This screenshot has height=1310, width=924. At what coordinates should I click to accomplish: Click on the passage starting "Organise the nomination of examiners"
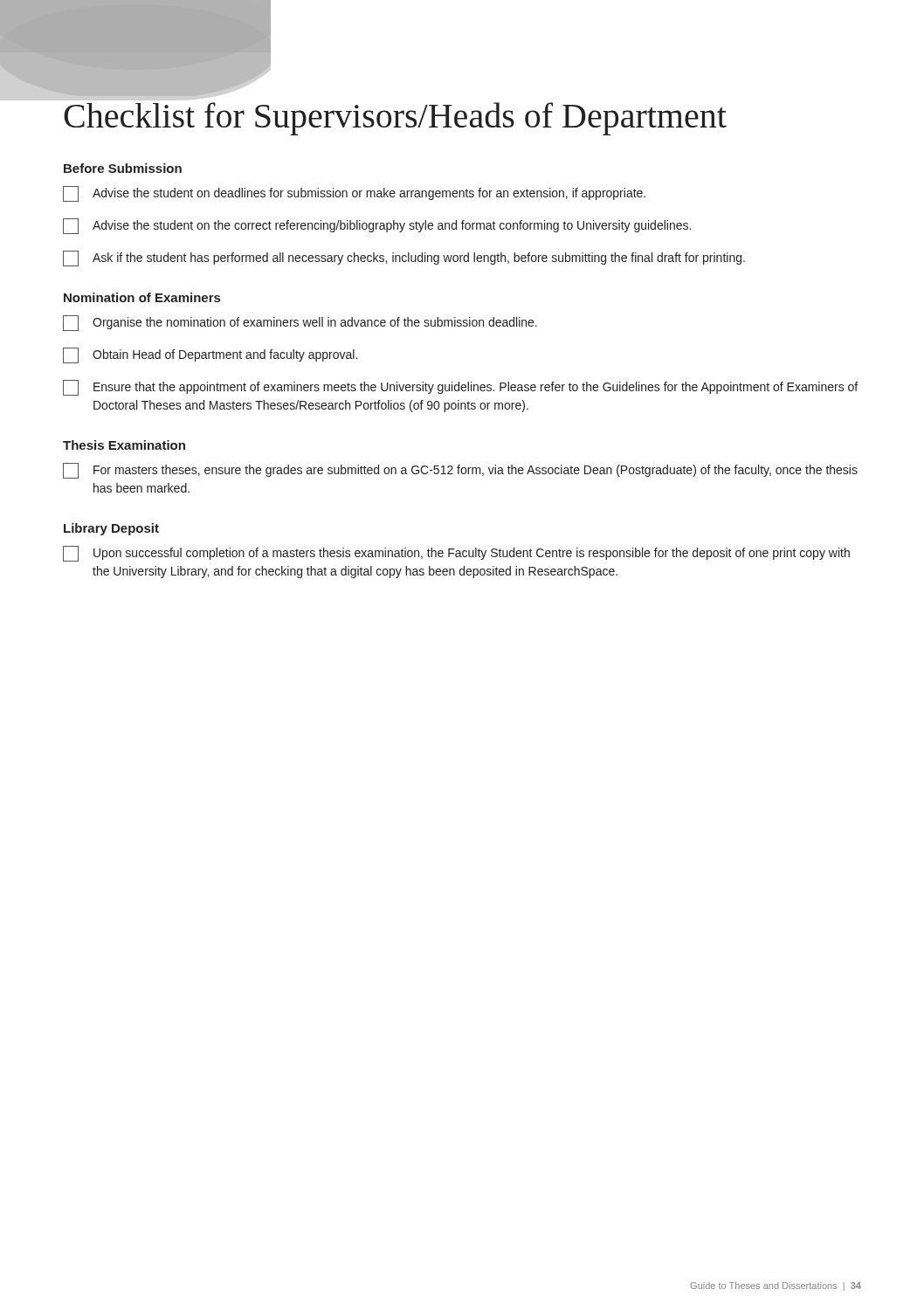click(x=462, y=323)
